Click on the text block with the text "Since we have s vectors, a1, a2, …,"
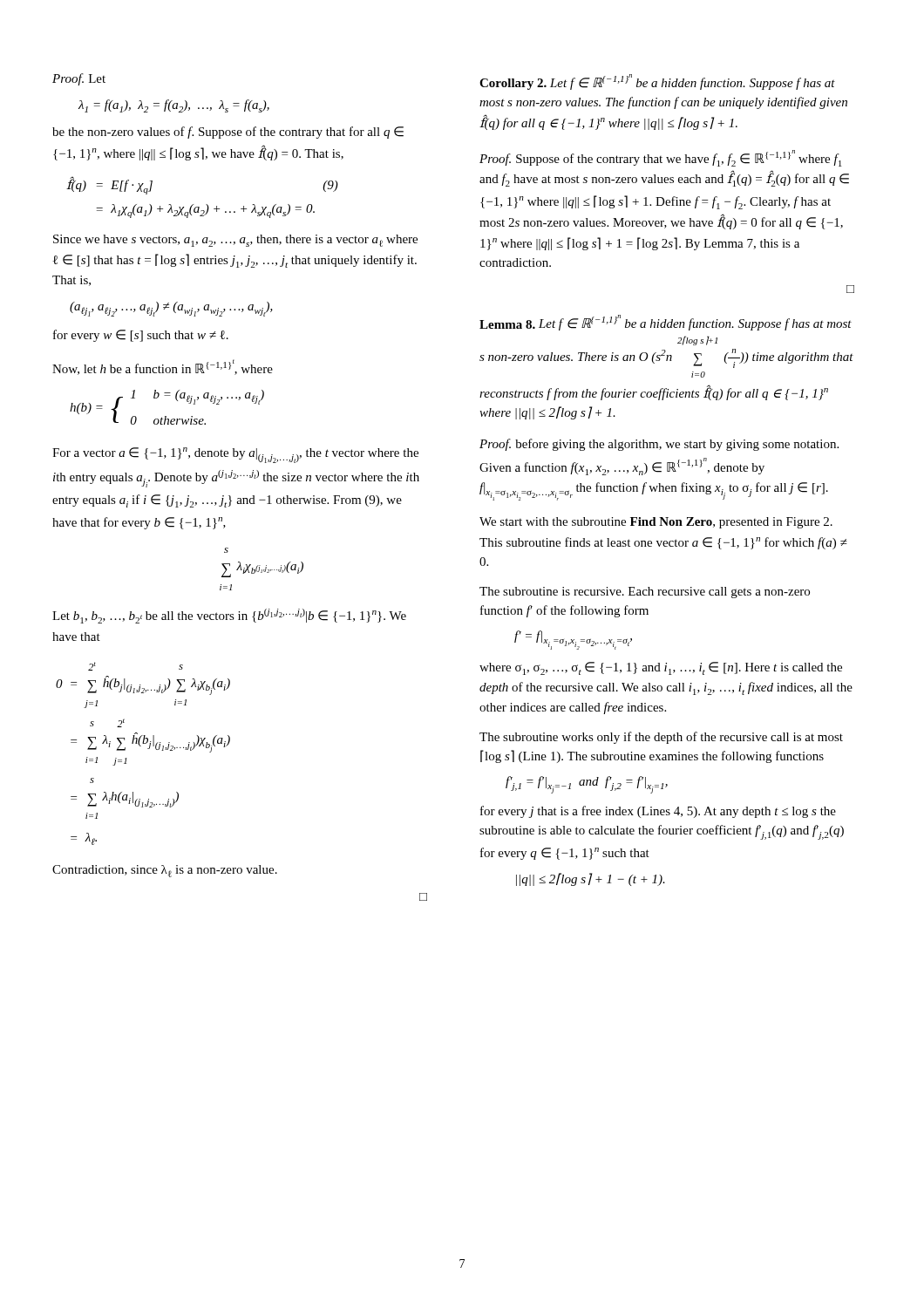Viewport: 924px width, 1308px height. 235,241
